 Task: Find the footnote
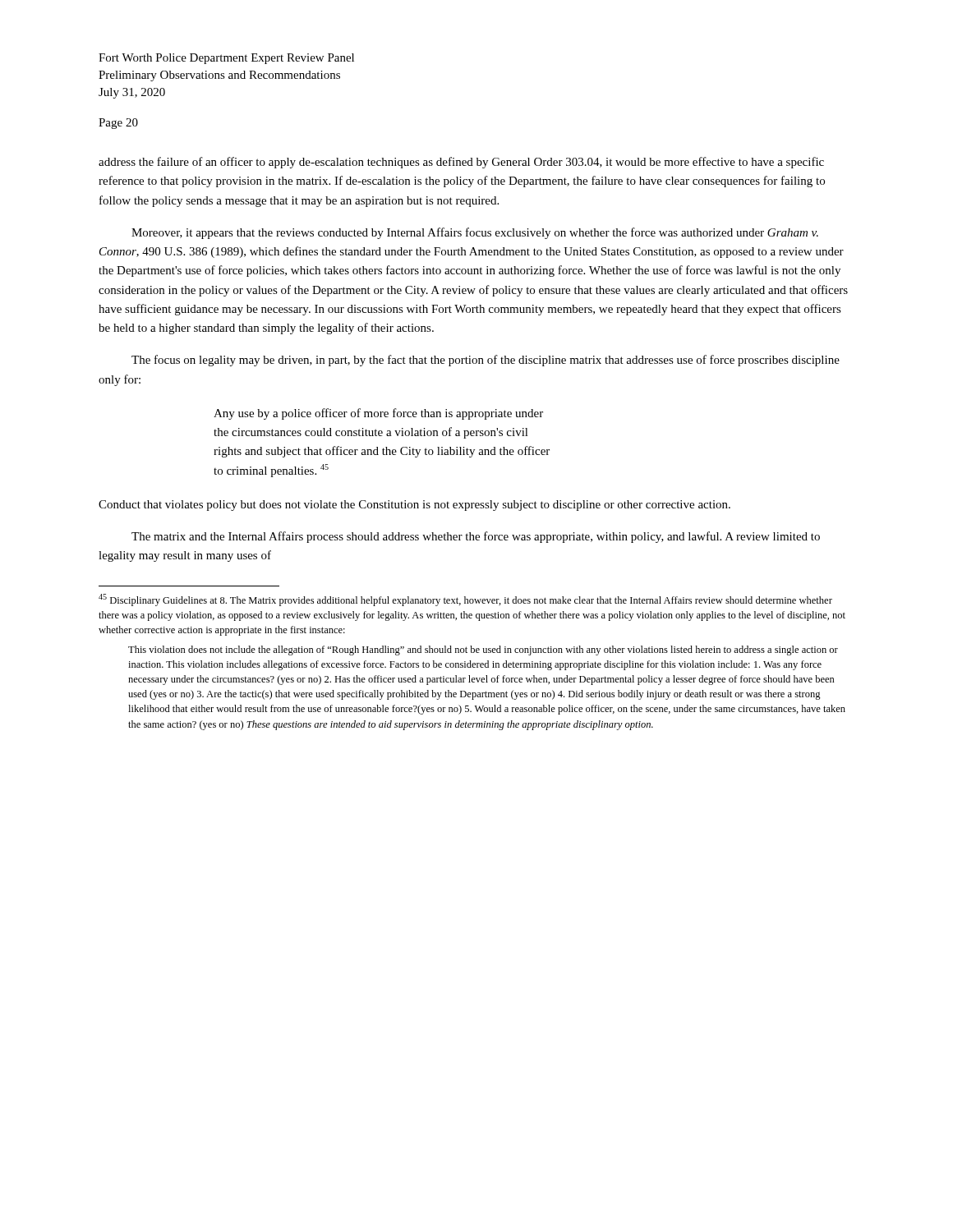(476, 662)
